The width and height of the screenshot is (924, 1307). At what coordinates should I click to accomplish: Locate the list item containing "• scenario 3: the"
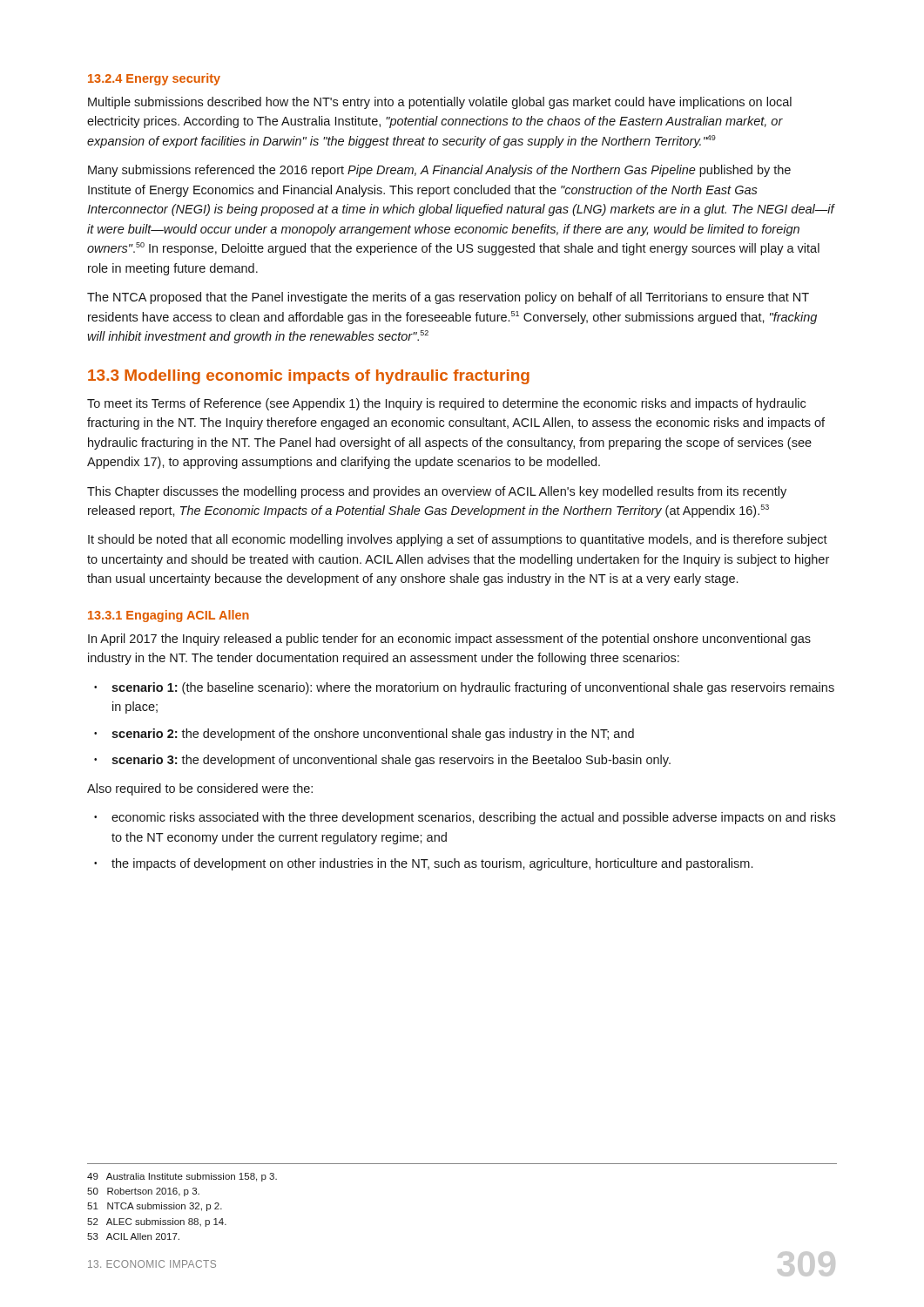tap(383, 759)
